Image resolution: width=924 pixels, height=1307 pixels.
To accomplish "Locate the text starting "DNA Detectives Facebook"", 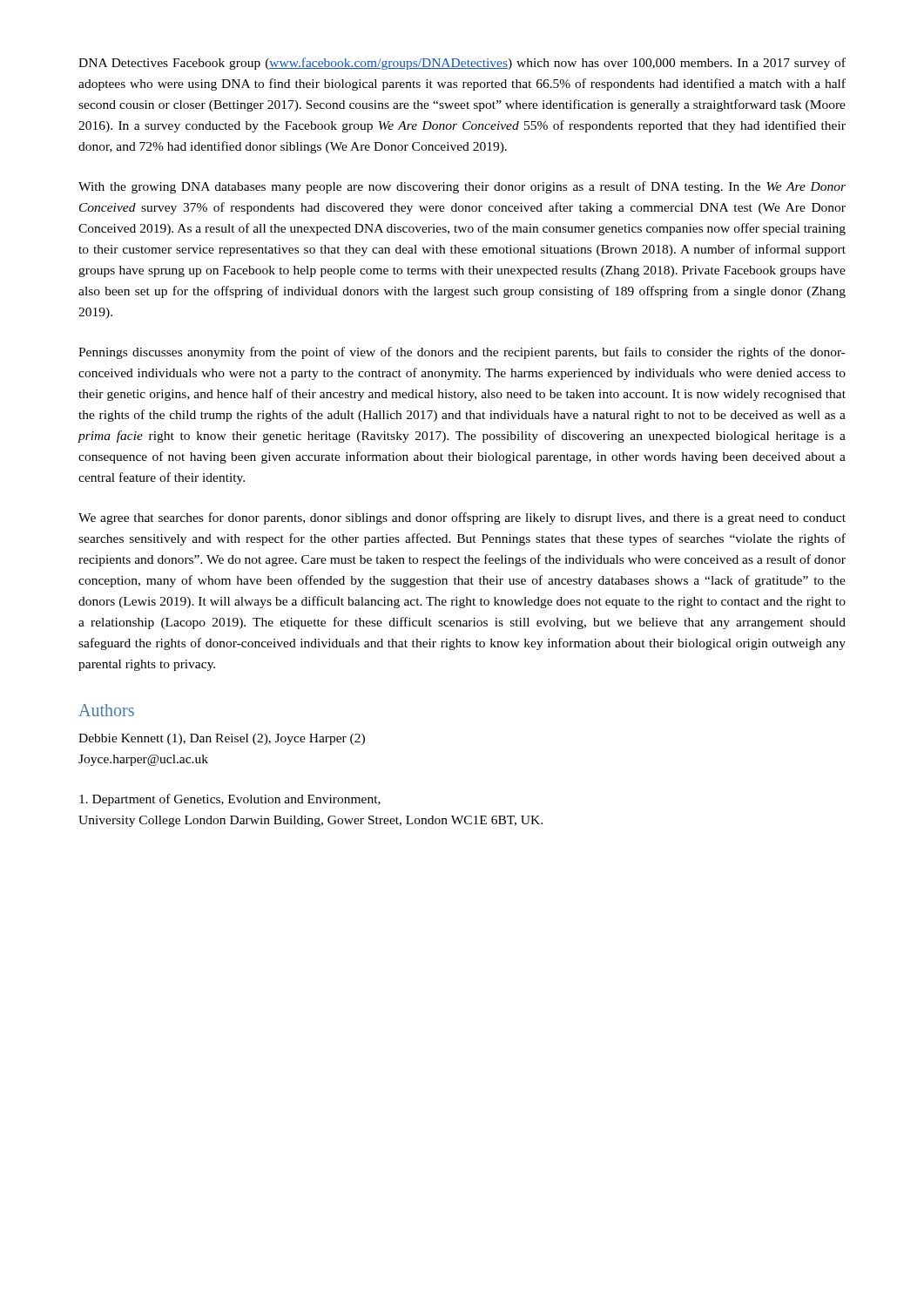I will 462,104.
